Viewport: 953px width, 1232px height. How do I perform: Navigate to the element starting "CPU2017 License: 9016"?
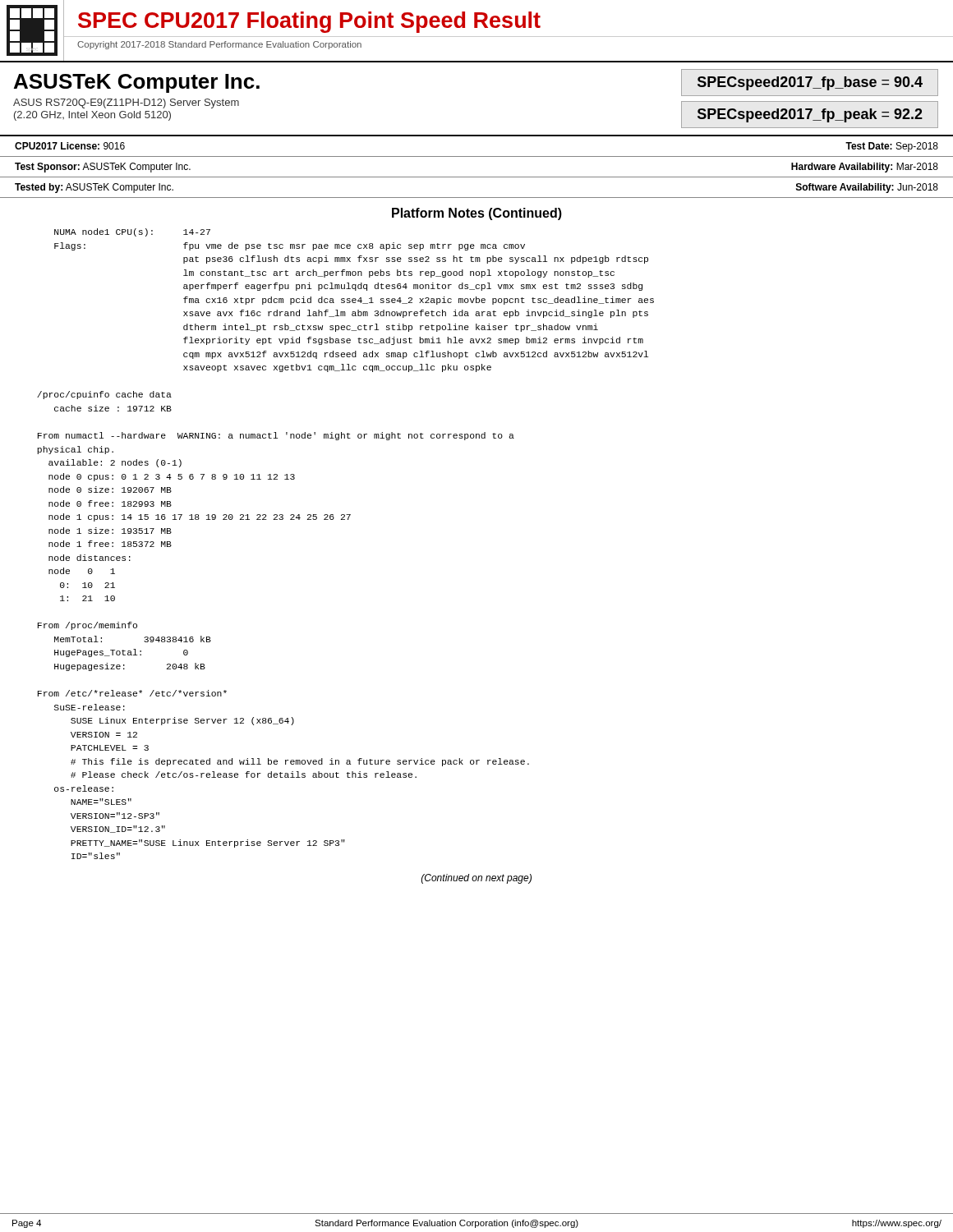70,146
